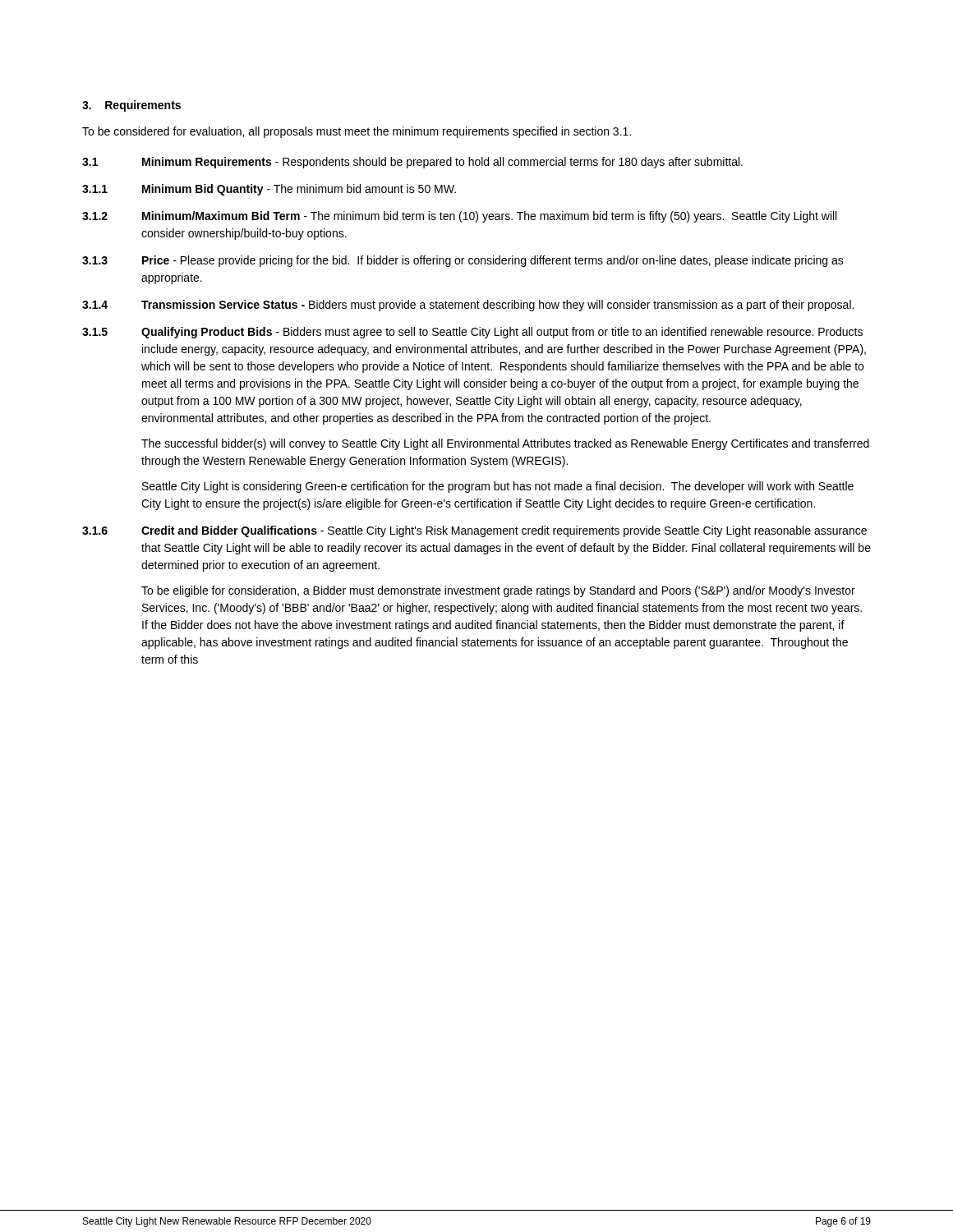Find the list item containing "3.1.2 Minimum/Maximum Bid"

click(x=476, y=225)
